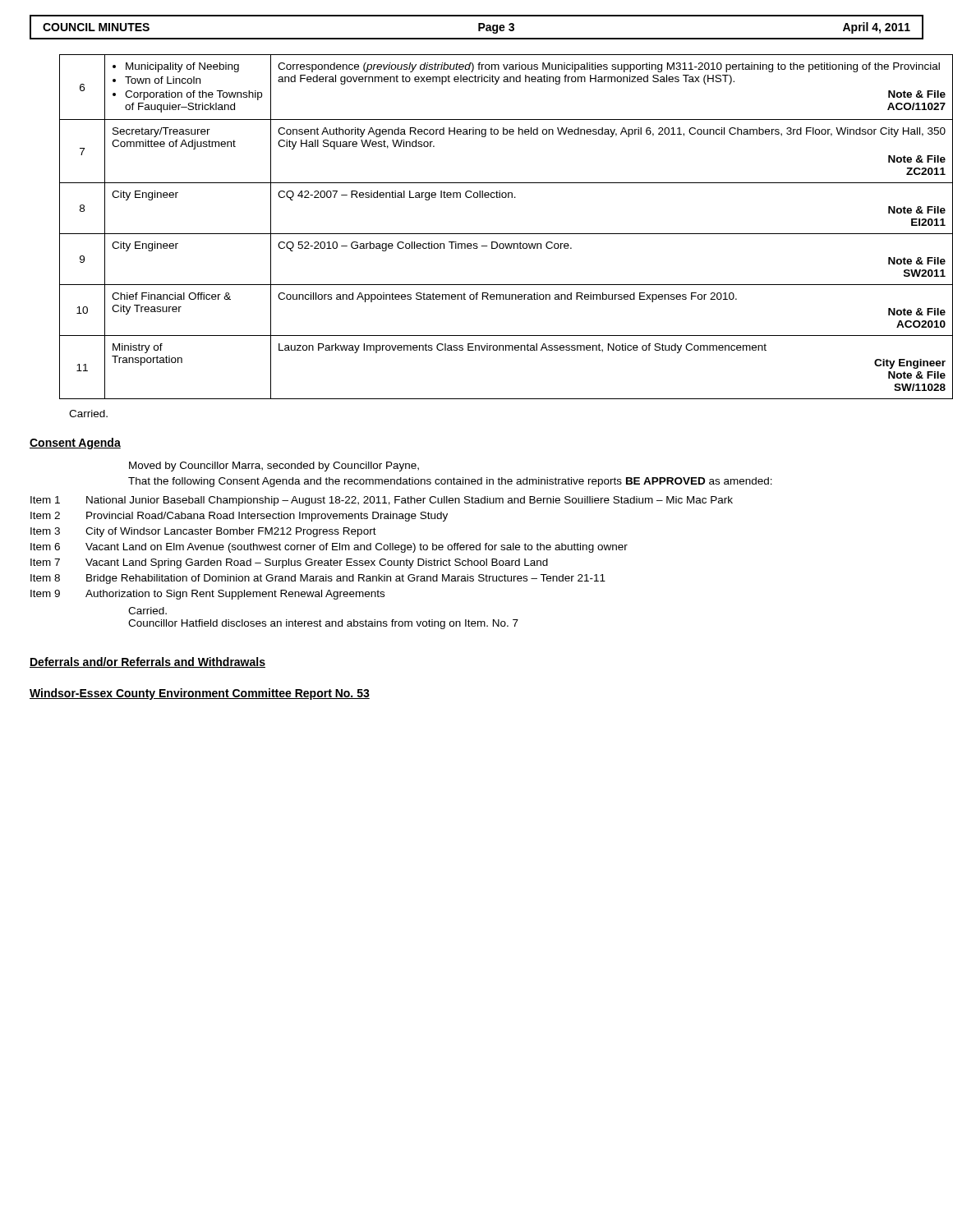This screenshot has height=1232, width=953.
Task: Find the block on this page that starts "Item 8 Bridge Rehabilitation of"
Action: [318, 578]
